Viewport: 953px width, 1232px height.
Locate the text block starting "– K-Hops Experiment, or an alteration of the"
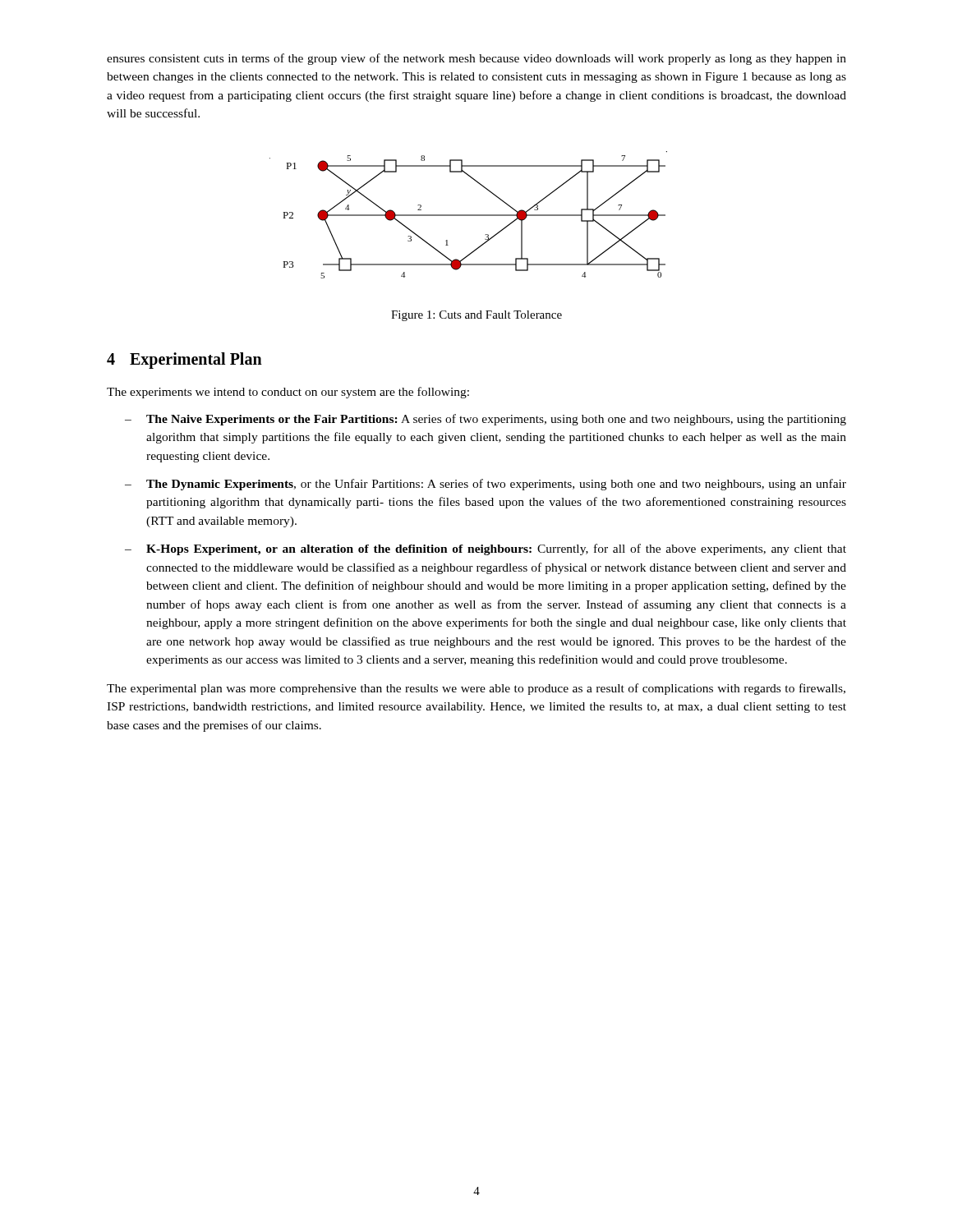[x=486, y=604]
